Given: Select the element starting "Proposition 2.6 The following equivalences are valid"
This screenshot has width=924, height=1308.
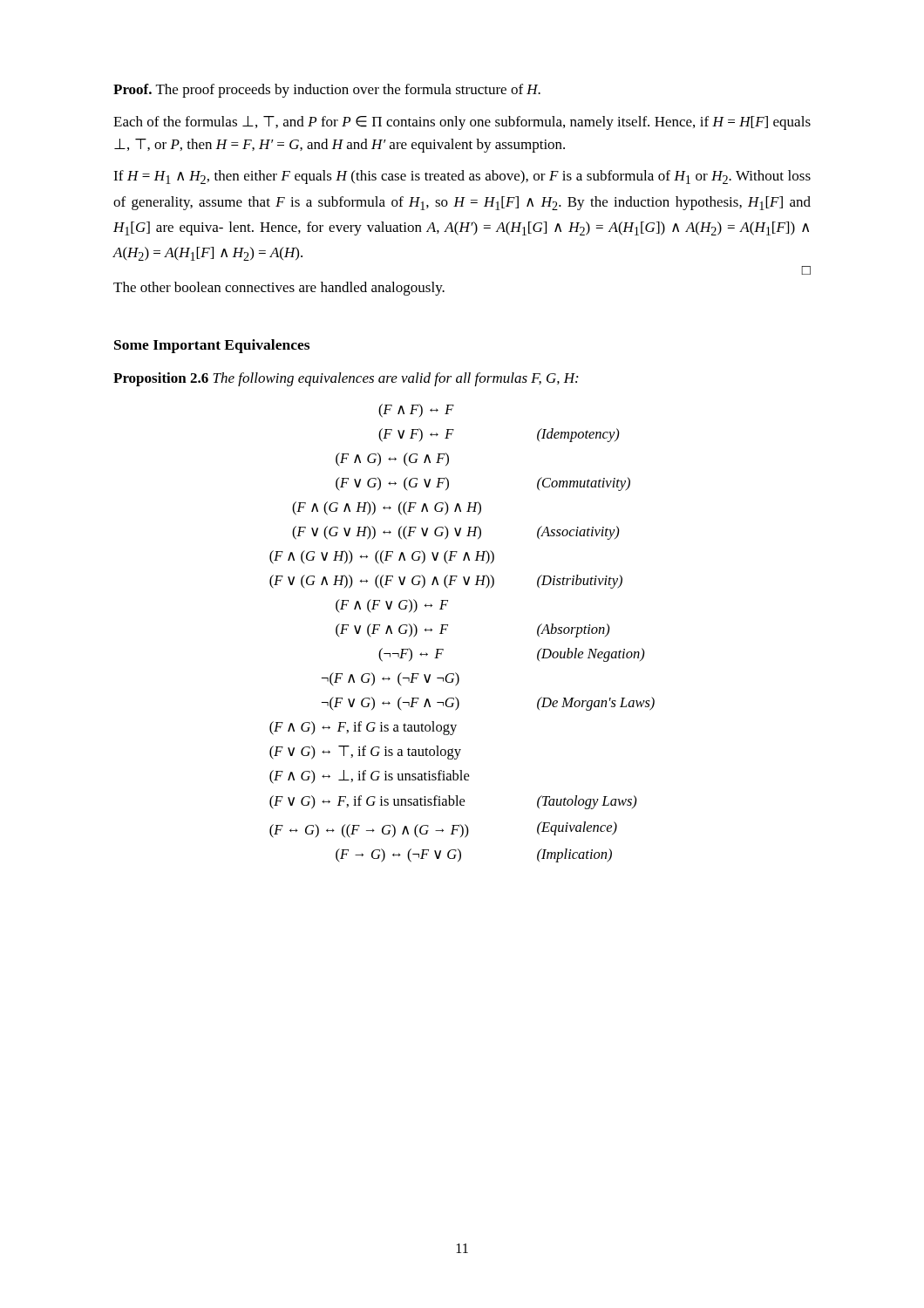Looking at the screenshot, I should (346, 378).
